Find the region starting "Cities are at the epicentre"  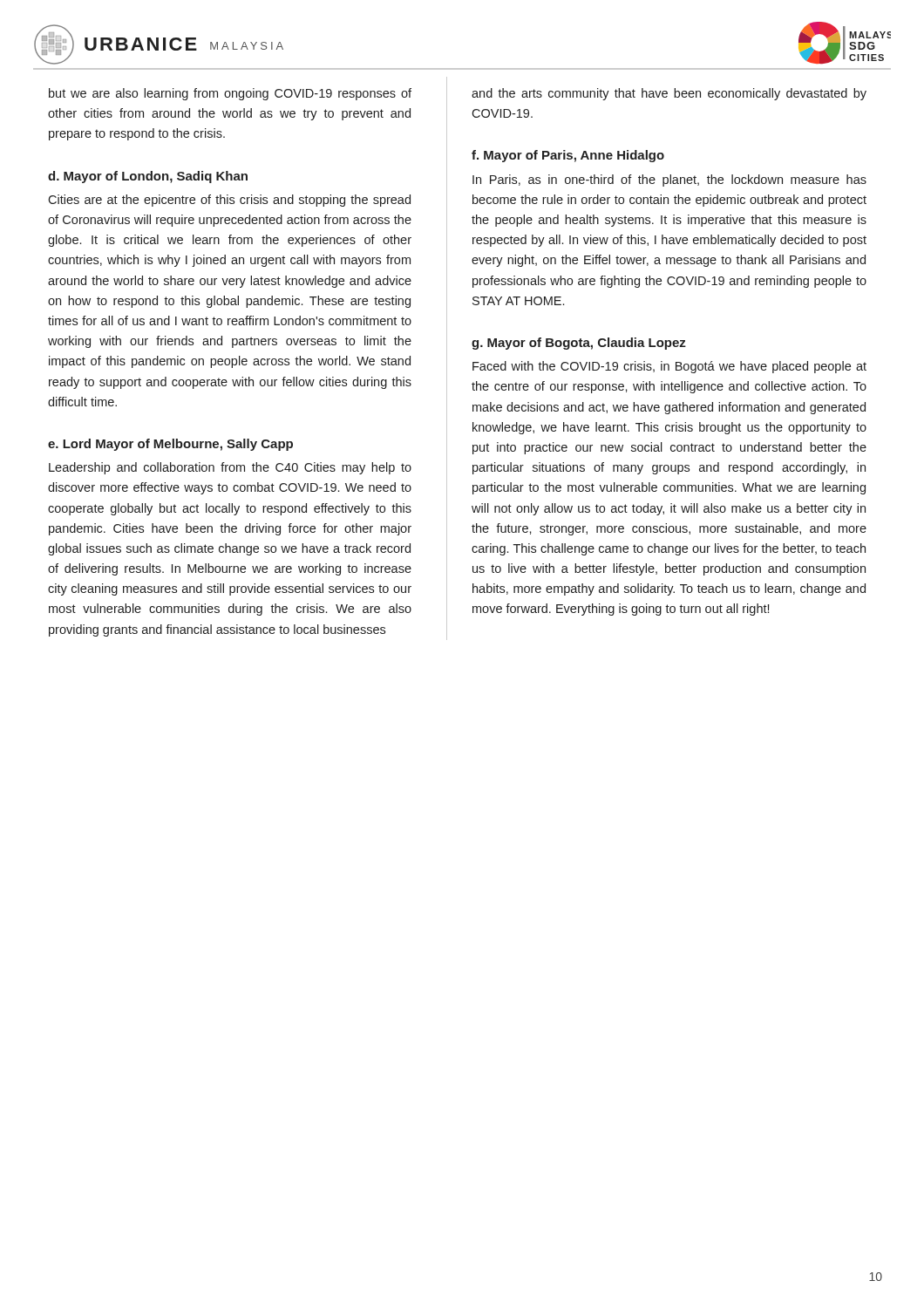pyautogui.click(x=230, y=301)
